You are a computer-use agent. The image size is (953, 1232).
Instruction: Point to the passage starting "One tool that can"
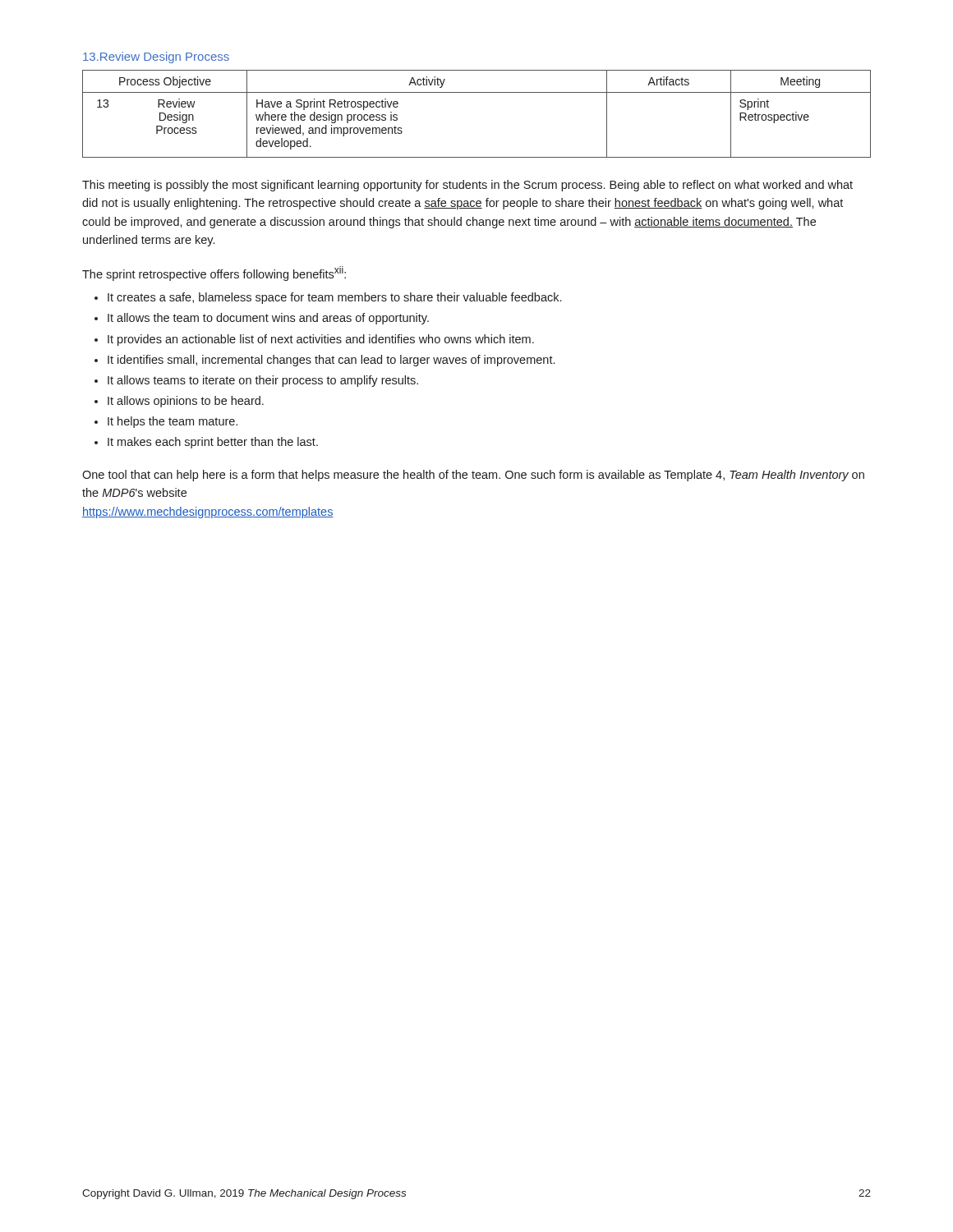(x=473, y=476)
